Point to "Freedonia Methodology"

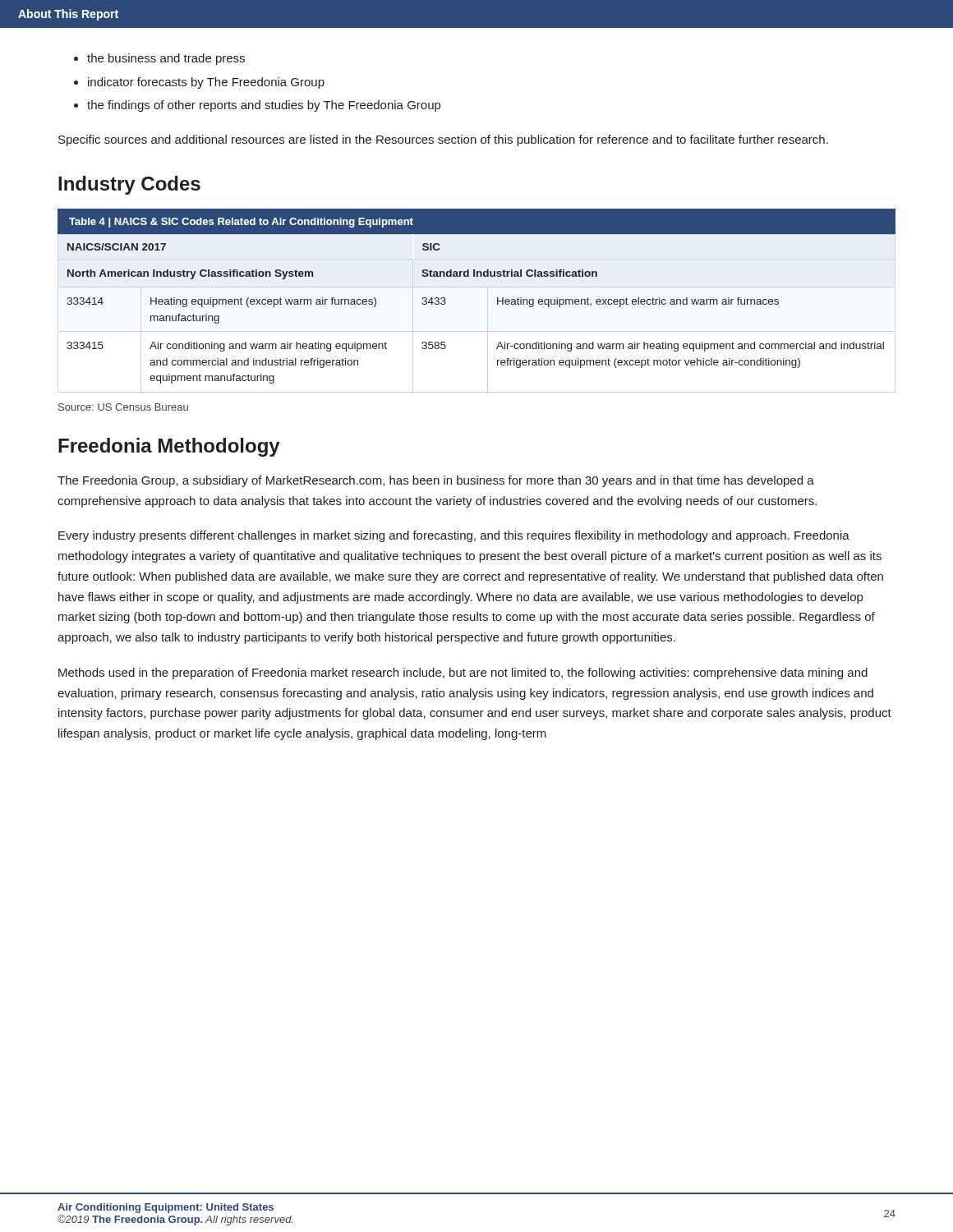point(169,445)
